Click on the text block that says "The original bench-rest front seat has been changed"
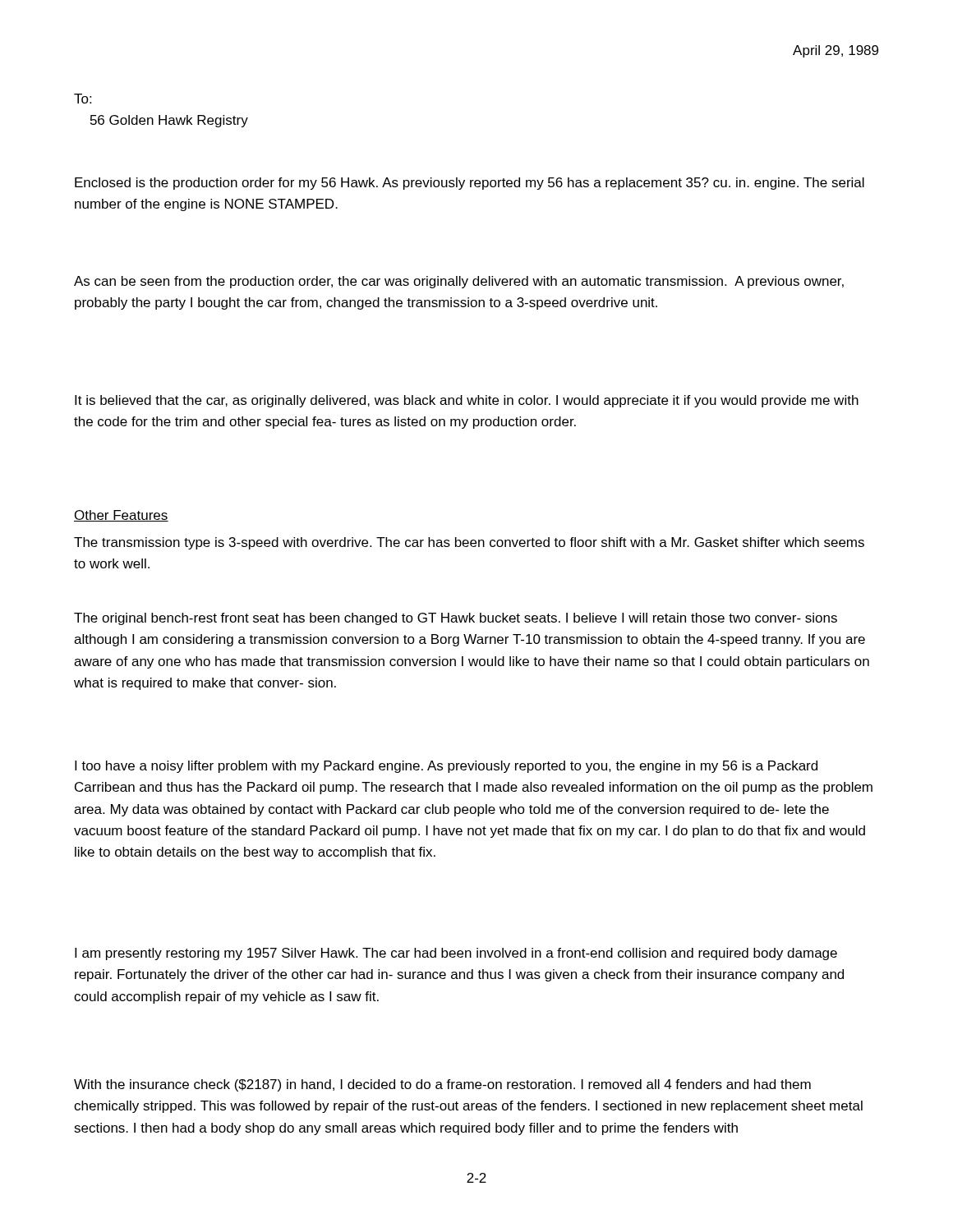This screenshot has width=953, height=1232. [472, 650]
